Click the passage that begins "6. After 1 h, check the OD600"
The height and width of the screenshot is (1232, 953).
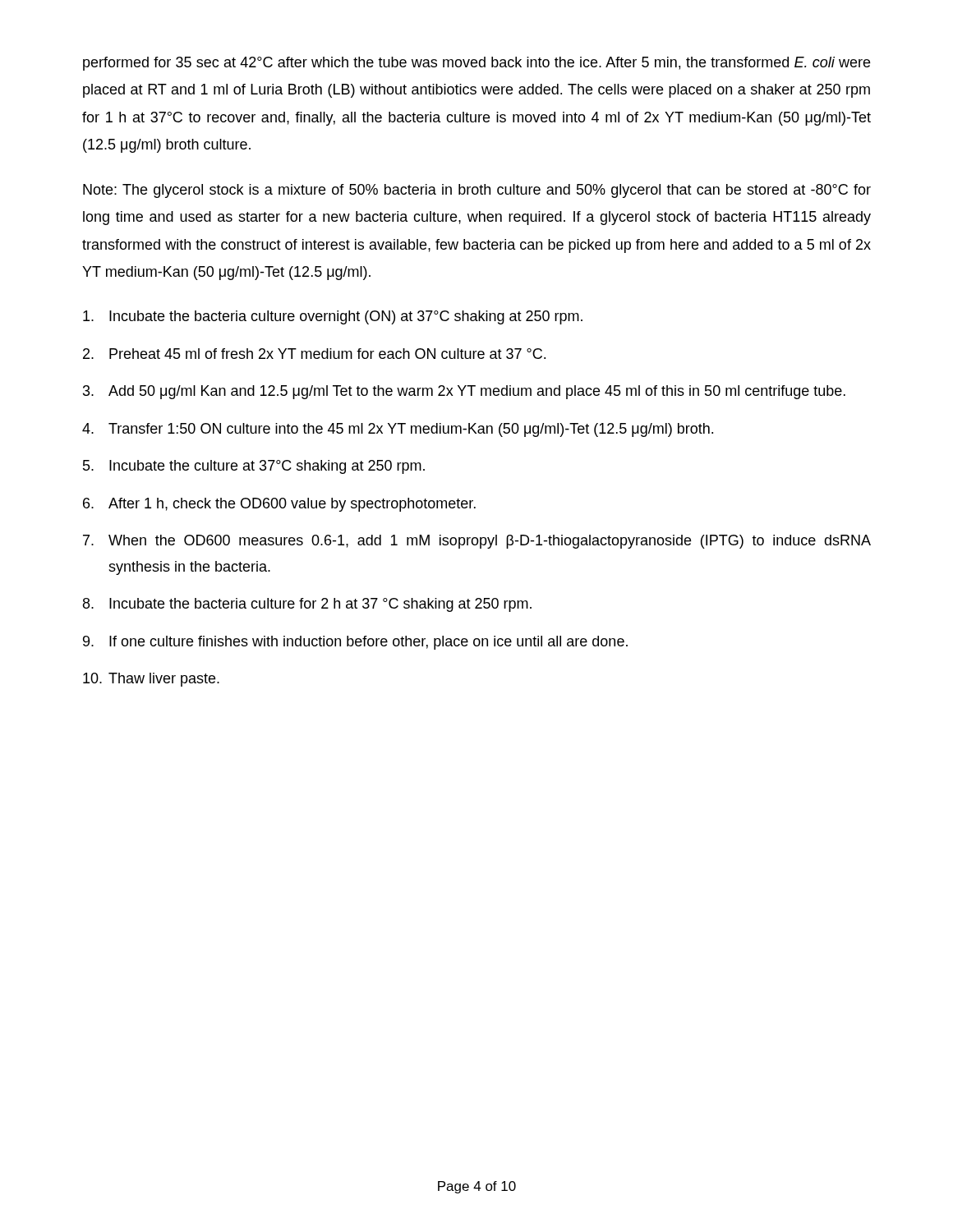click(476, 504)
